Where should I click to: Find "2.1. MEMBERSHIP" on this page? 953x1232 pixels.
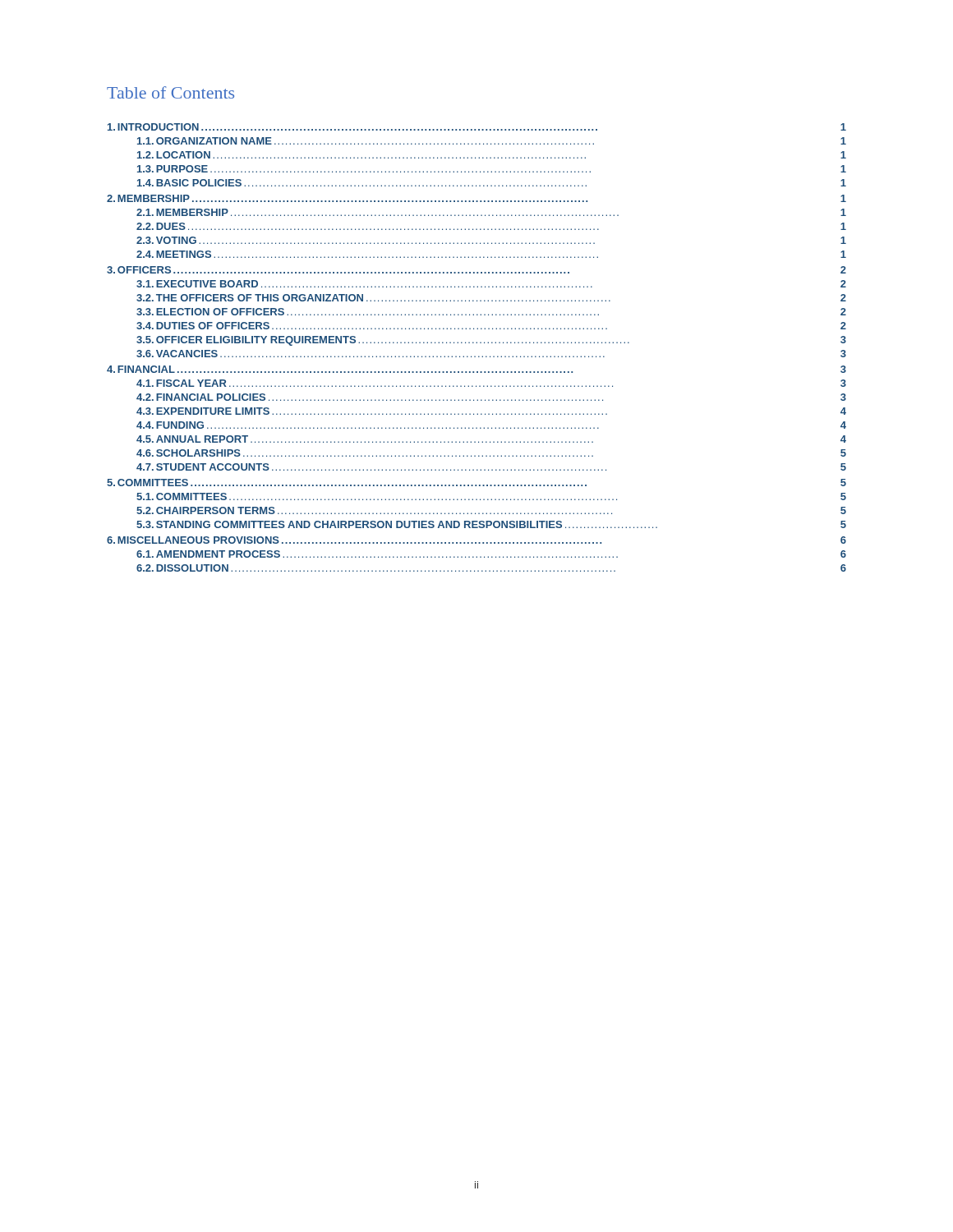(491, 212)
